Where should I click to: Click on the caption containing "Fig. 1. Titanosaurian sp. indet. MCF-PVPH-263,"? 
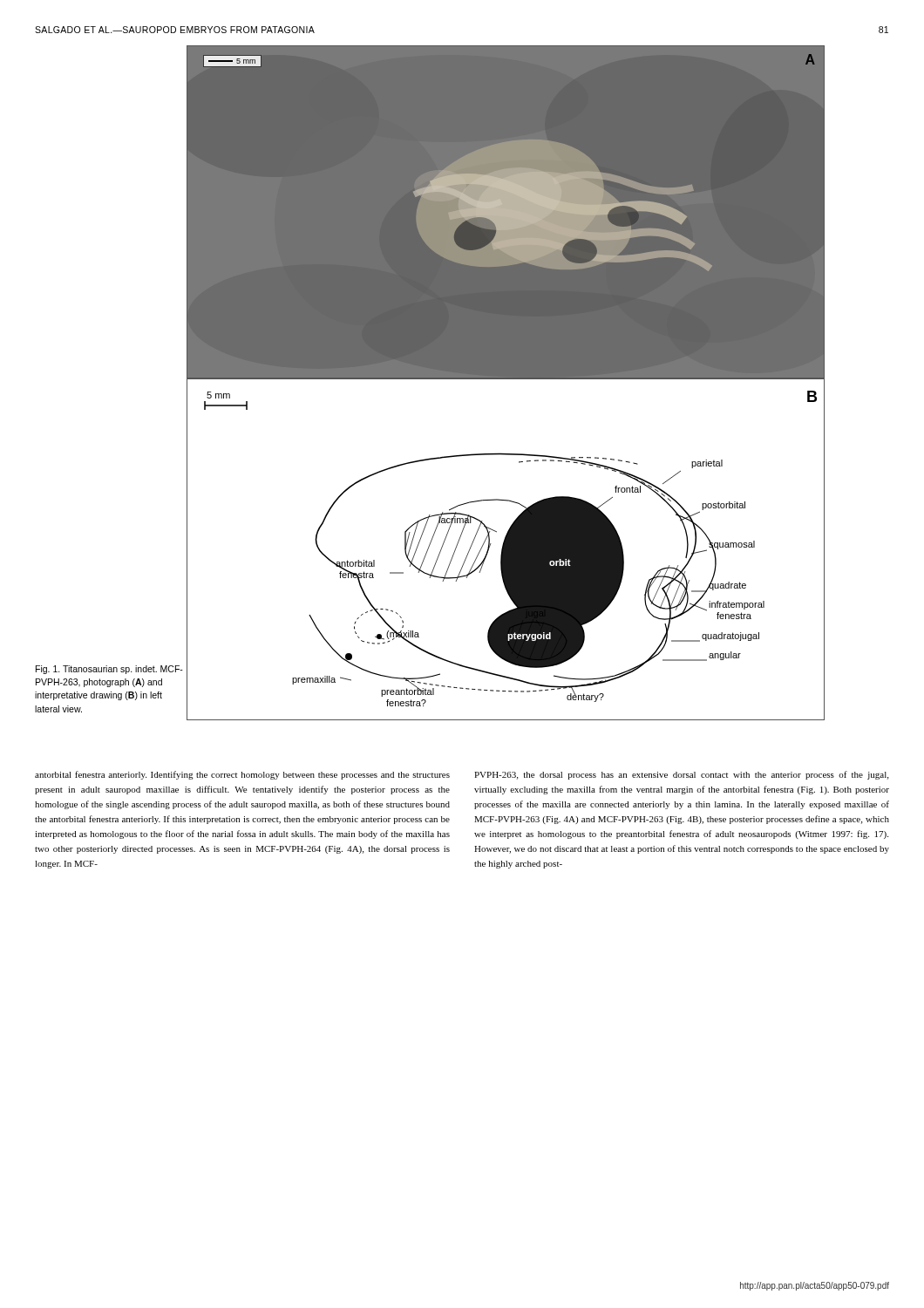coord(109,689)
